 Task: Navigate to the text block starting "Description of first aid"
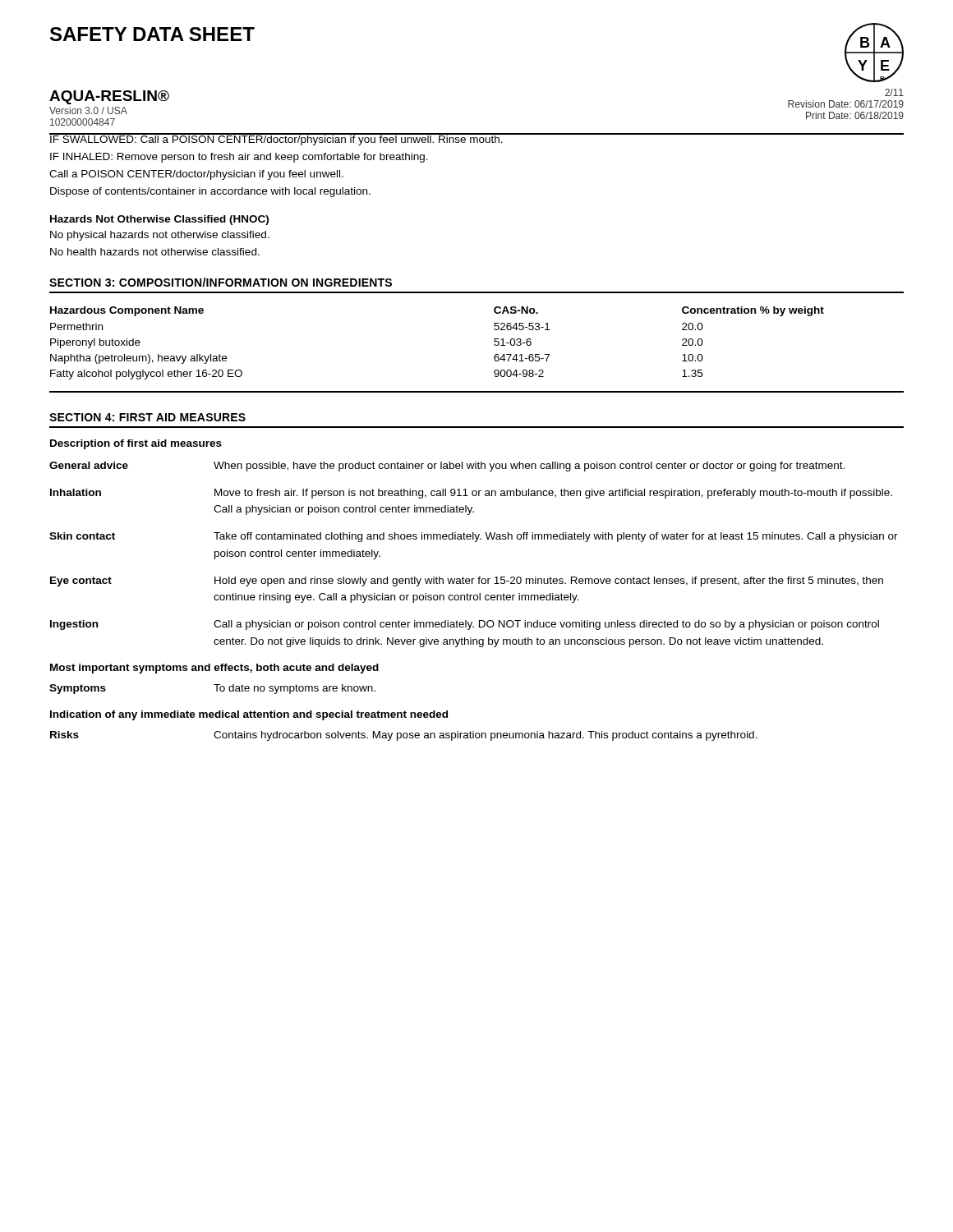pos(136,443)
